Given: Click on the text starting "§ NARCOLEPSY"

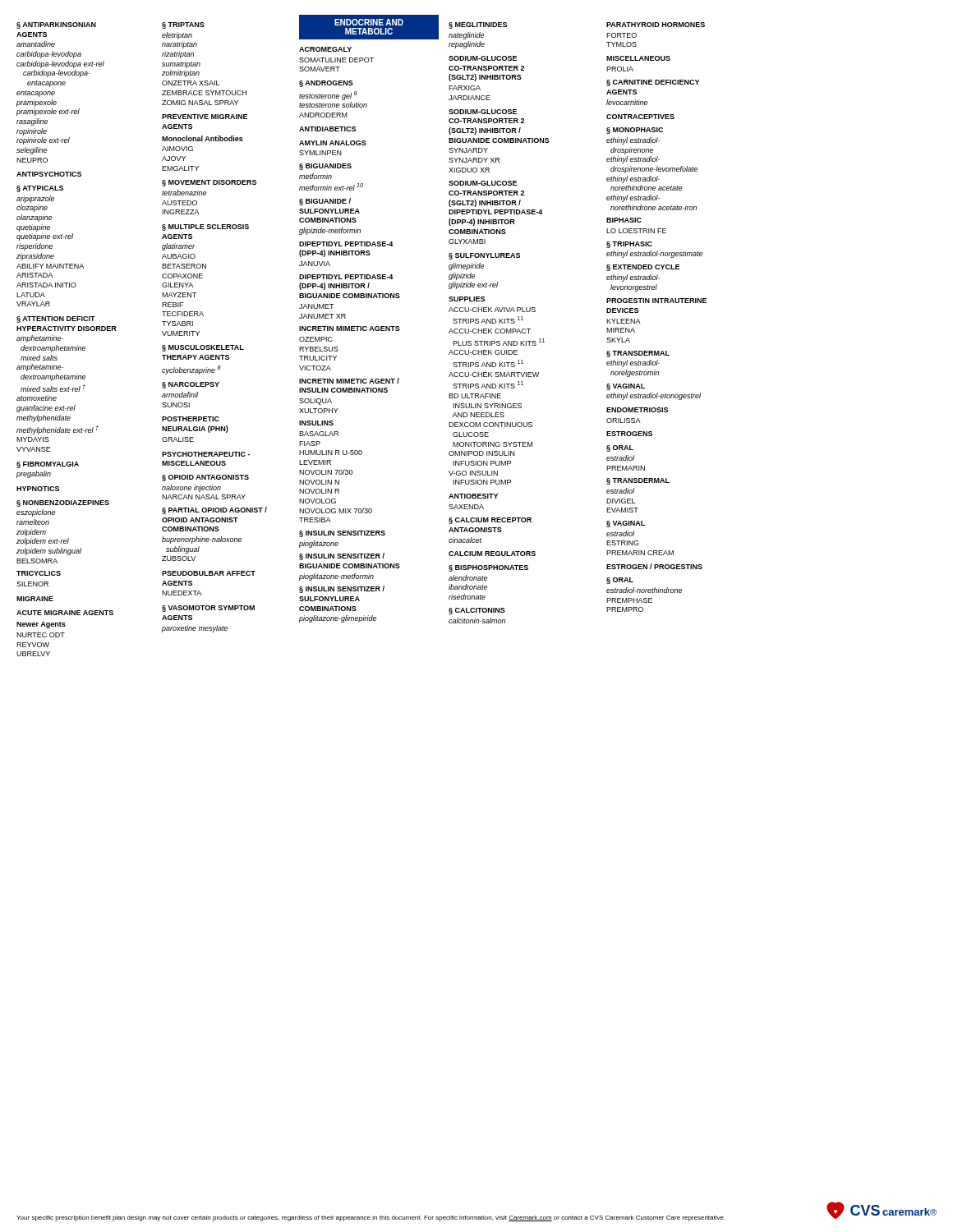Looking at the screenshot, I should [225, 385].
